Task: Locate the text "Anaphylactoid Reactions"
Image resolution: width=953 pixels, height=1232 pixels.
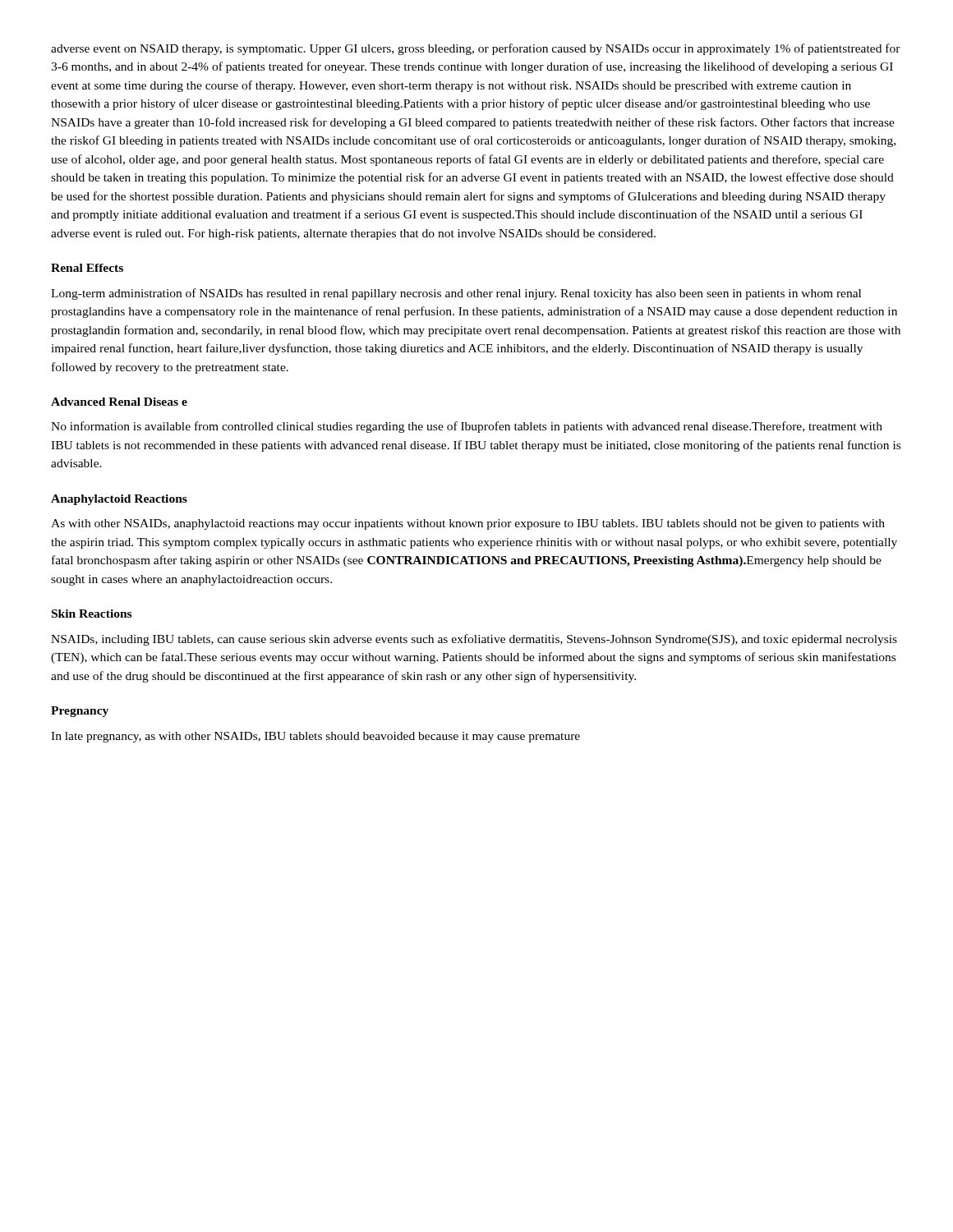Action: point(119,498)
